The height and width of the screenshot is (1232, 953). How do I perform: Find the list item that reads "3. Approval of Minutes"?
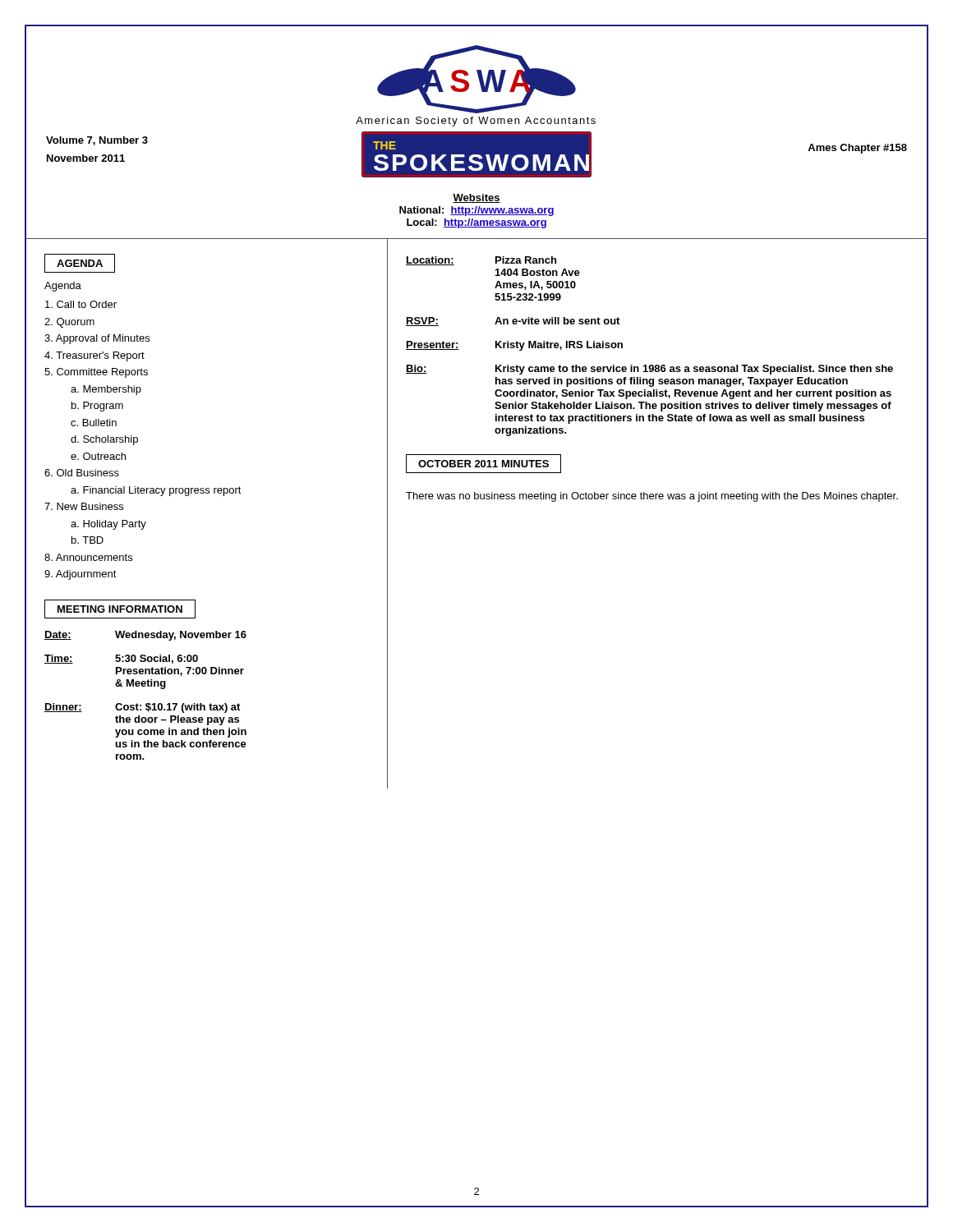coord(97,338)
